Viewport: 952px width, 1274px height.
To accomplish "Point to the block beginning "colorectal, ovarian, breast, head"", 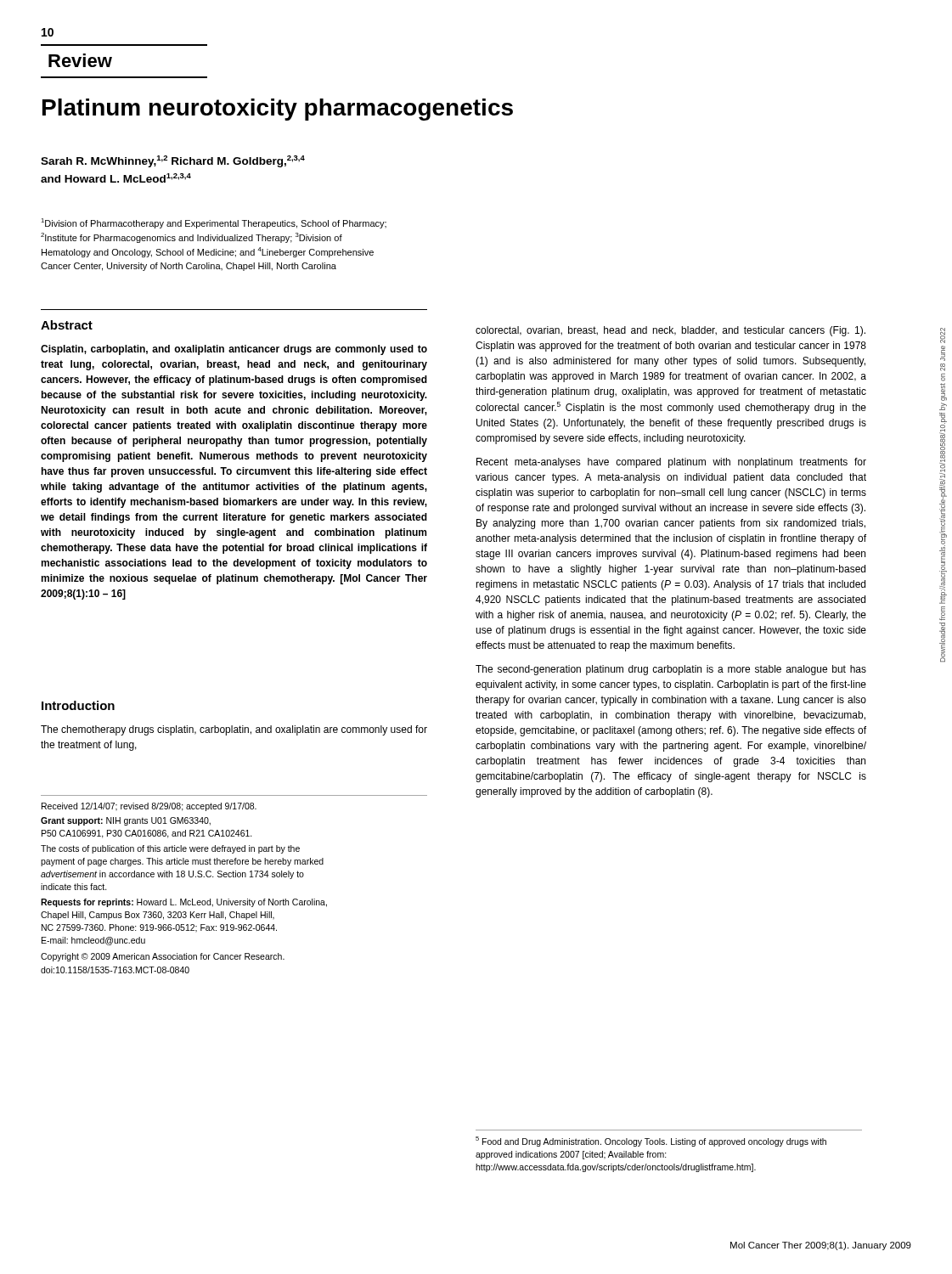I will pos(671,561).
